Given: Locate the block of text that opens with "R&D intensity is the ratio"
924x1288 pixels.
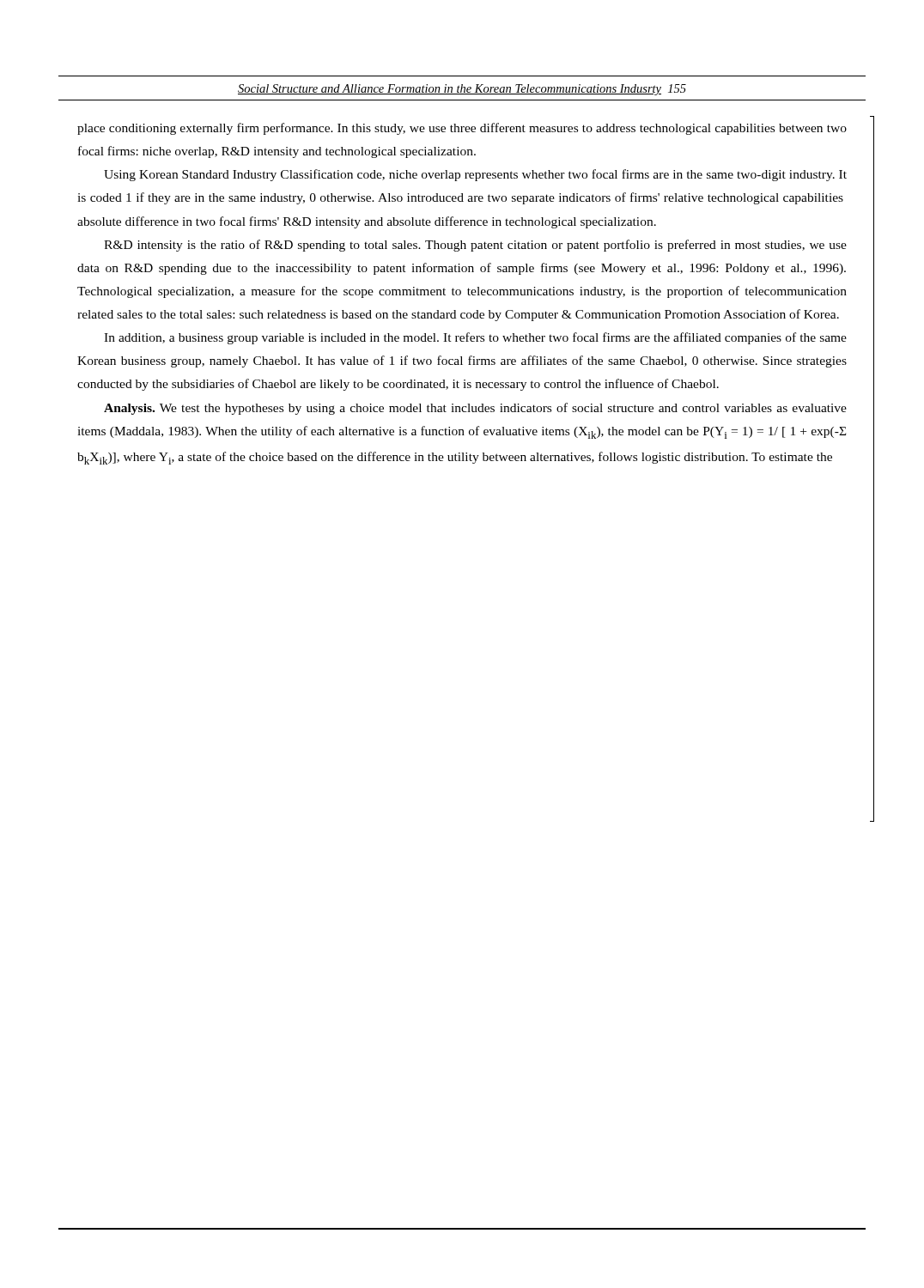Looking at the screenshot, I should pos(462,279).
